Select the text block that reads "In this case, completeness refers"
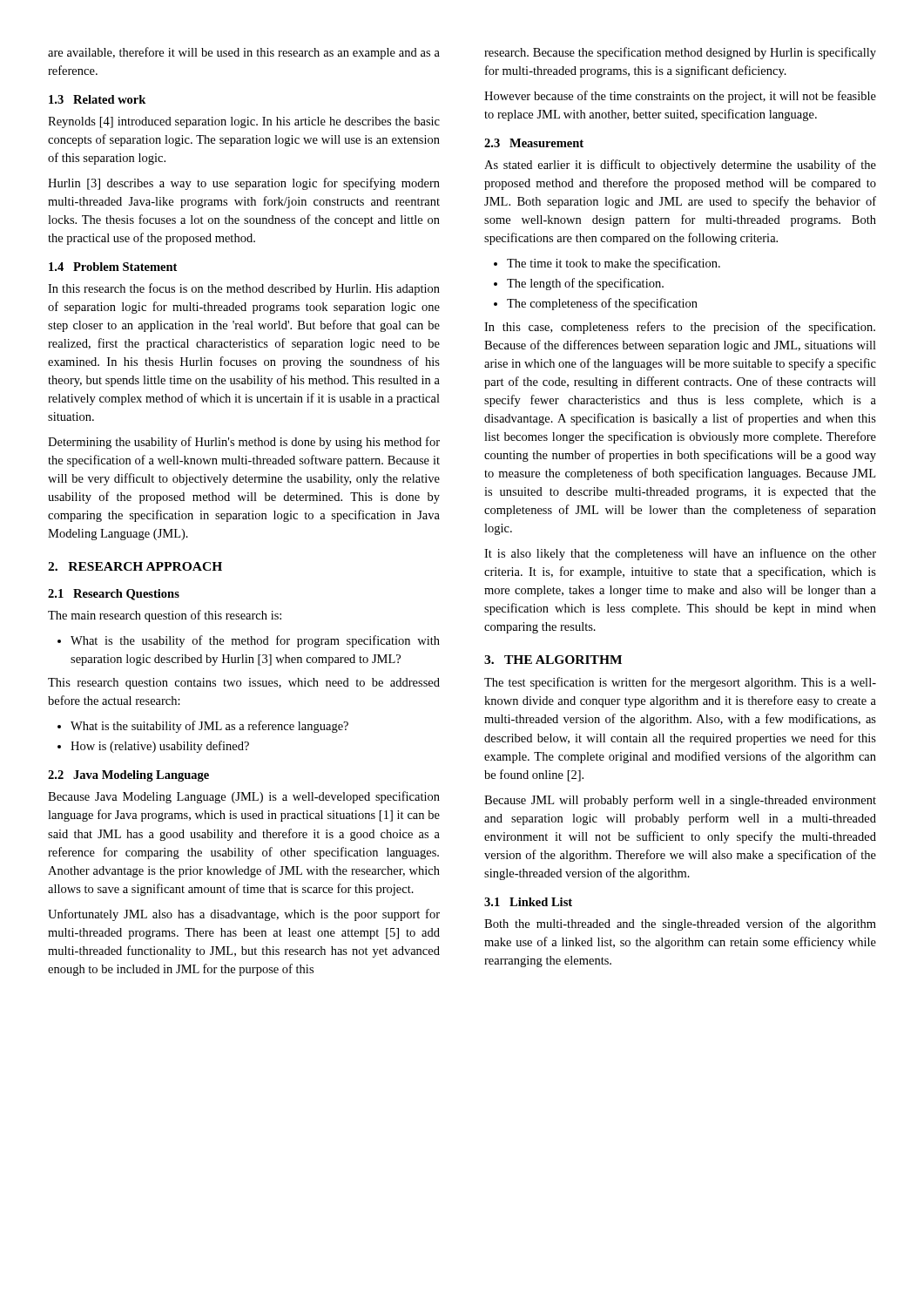Viewport: 924px width, 1307px height. 680,477
